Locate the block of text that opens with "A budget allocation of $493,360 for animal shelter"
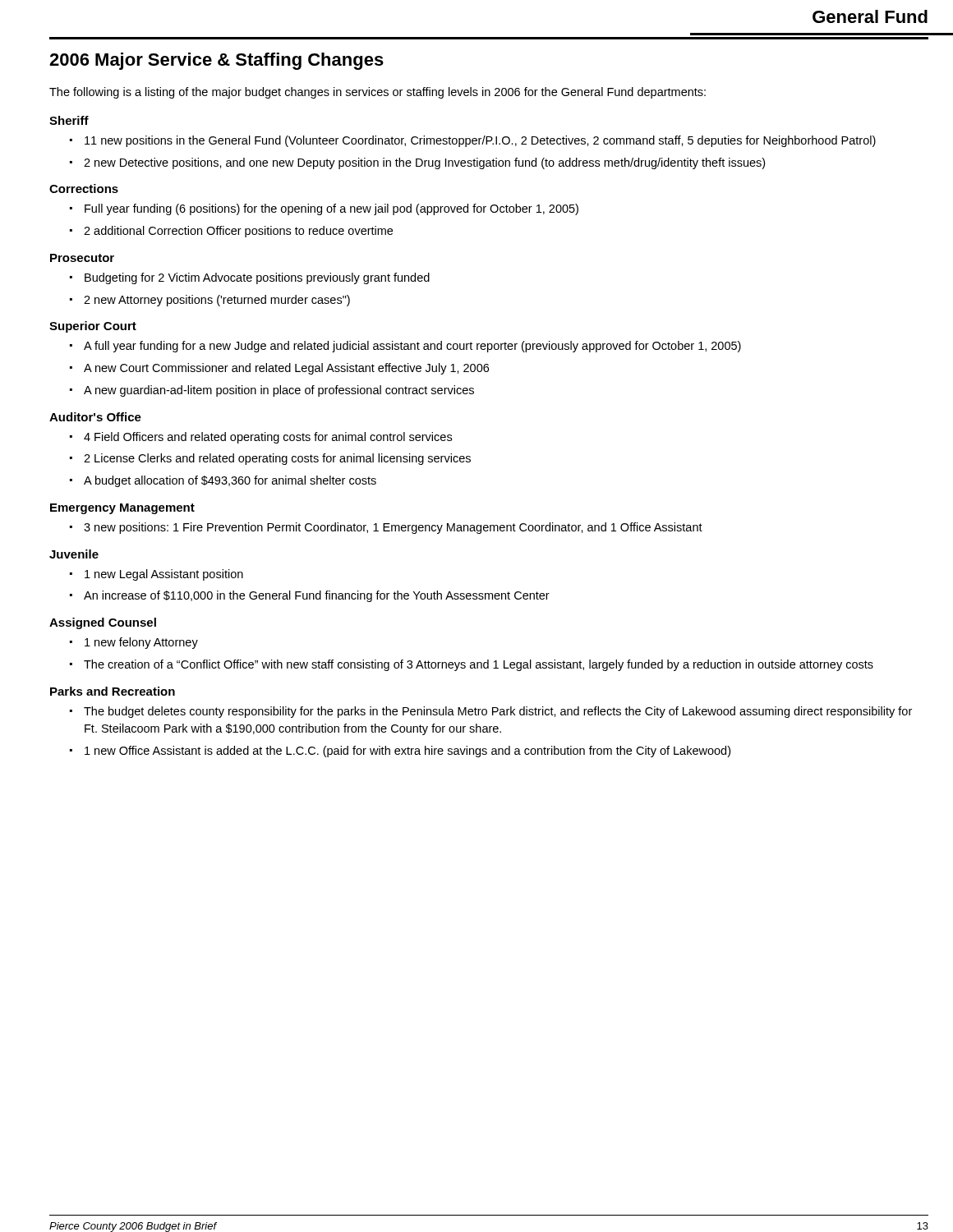Screen dimensions: 1232x953 click(230, 480)
